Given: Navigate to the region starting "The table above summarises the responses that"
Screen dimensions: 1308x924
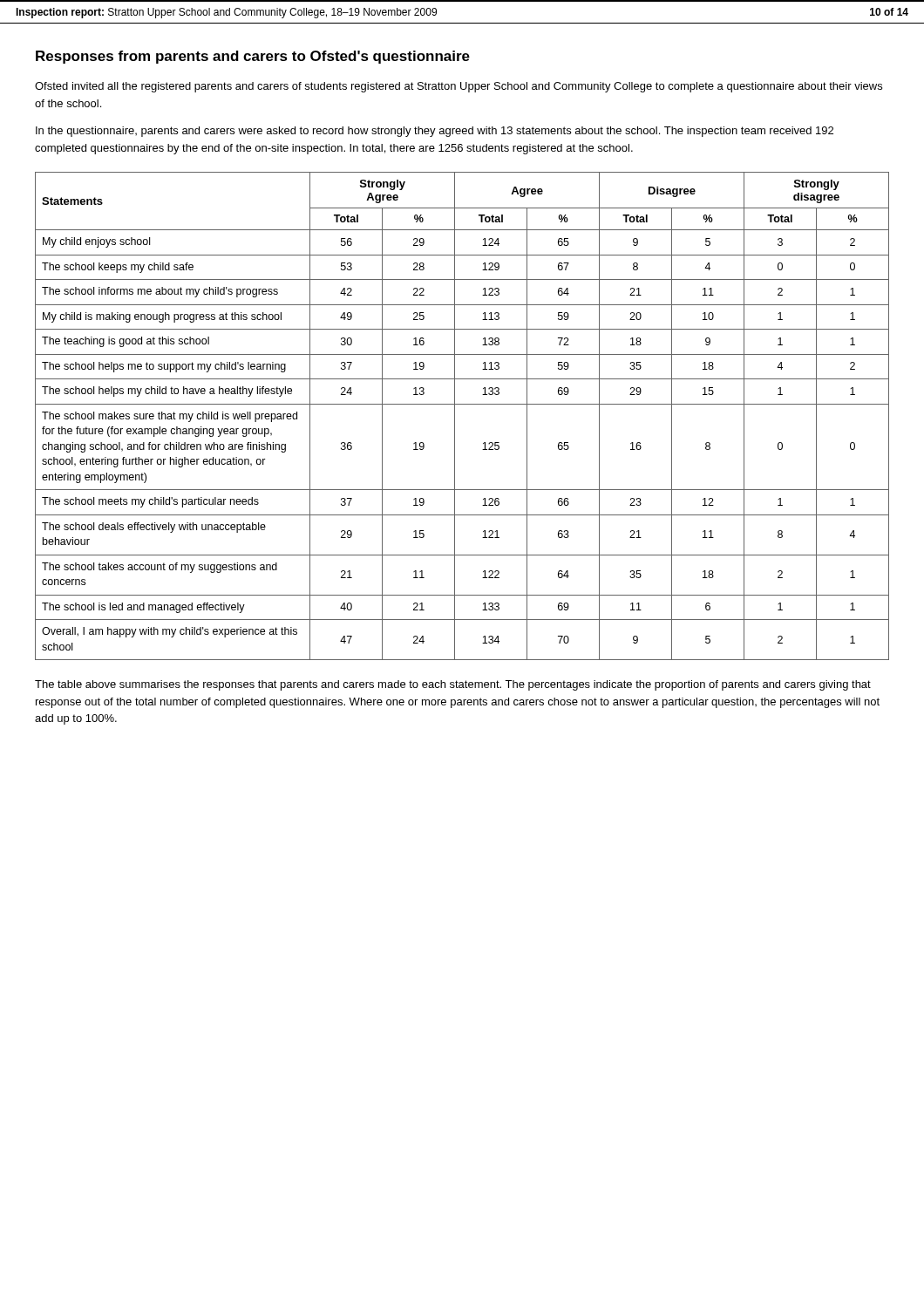Looking at the screenshot, I should [457, 701].
